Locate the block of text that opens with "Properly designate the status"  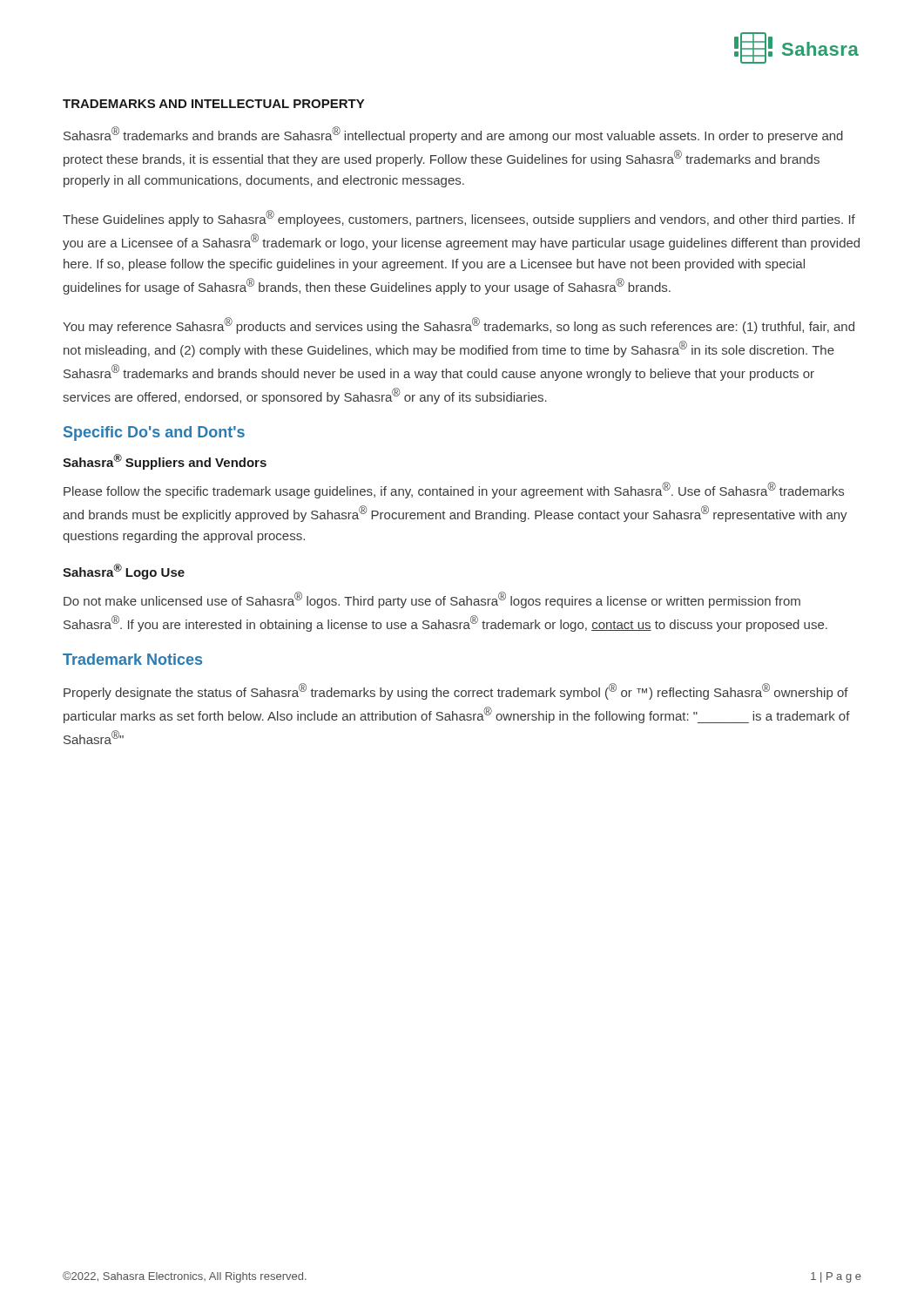click(x=456, y=714)
